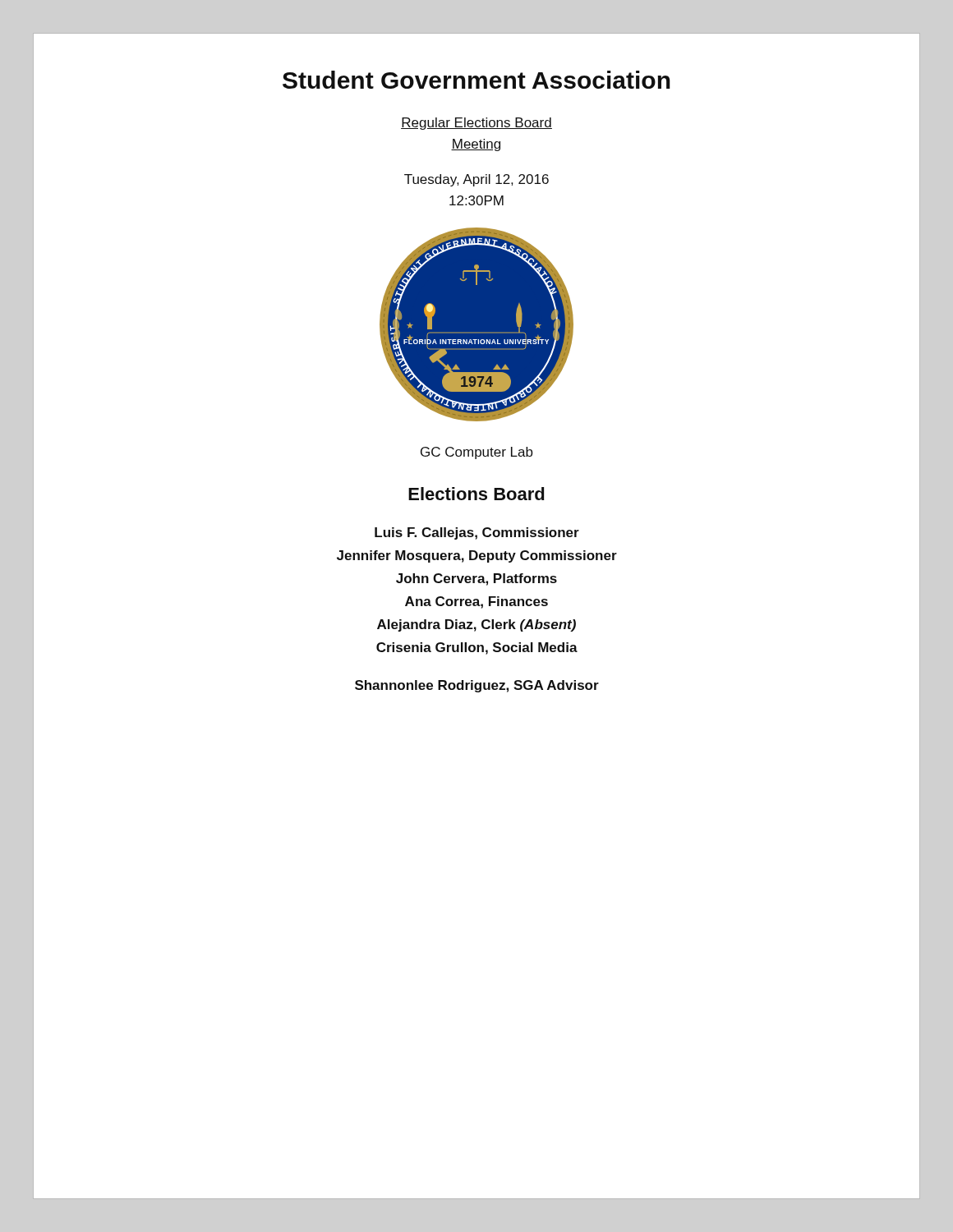Click on the text block that reads "Luis F. Callejas, Commissioner Jennifer Mosquera, Deputy"
This screenshot has width=953, height=1232.
click(476, 591)
